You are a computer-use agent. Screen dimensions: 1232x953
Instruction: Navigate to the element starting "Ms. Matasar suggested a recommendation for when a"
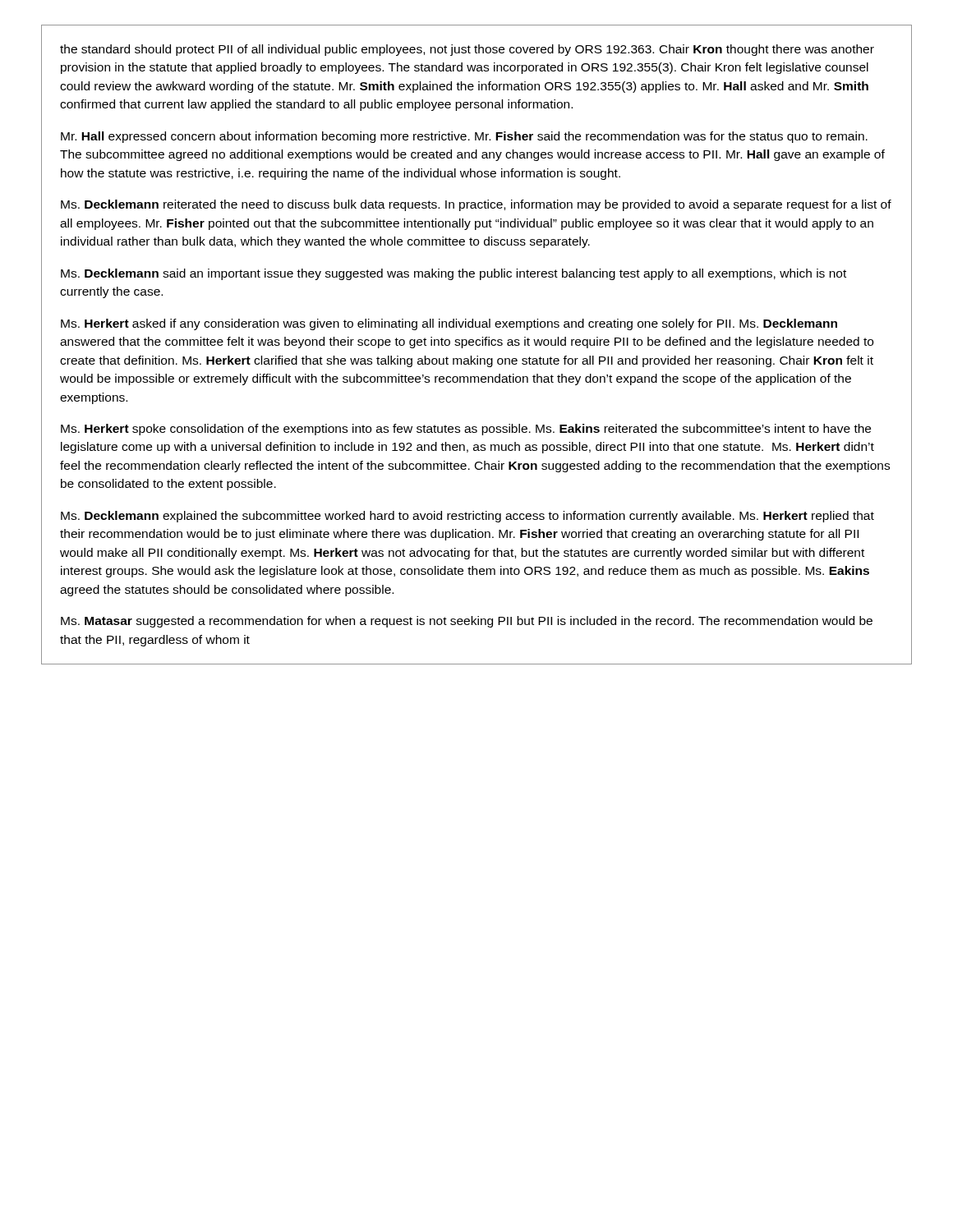(466, 630)
